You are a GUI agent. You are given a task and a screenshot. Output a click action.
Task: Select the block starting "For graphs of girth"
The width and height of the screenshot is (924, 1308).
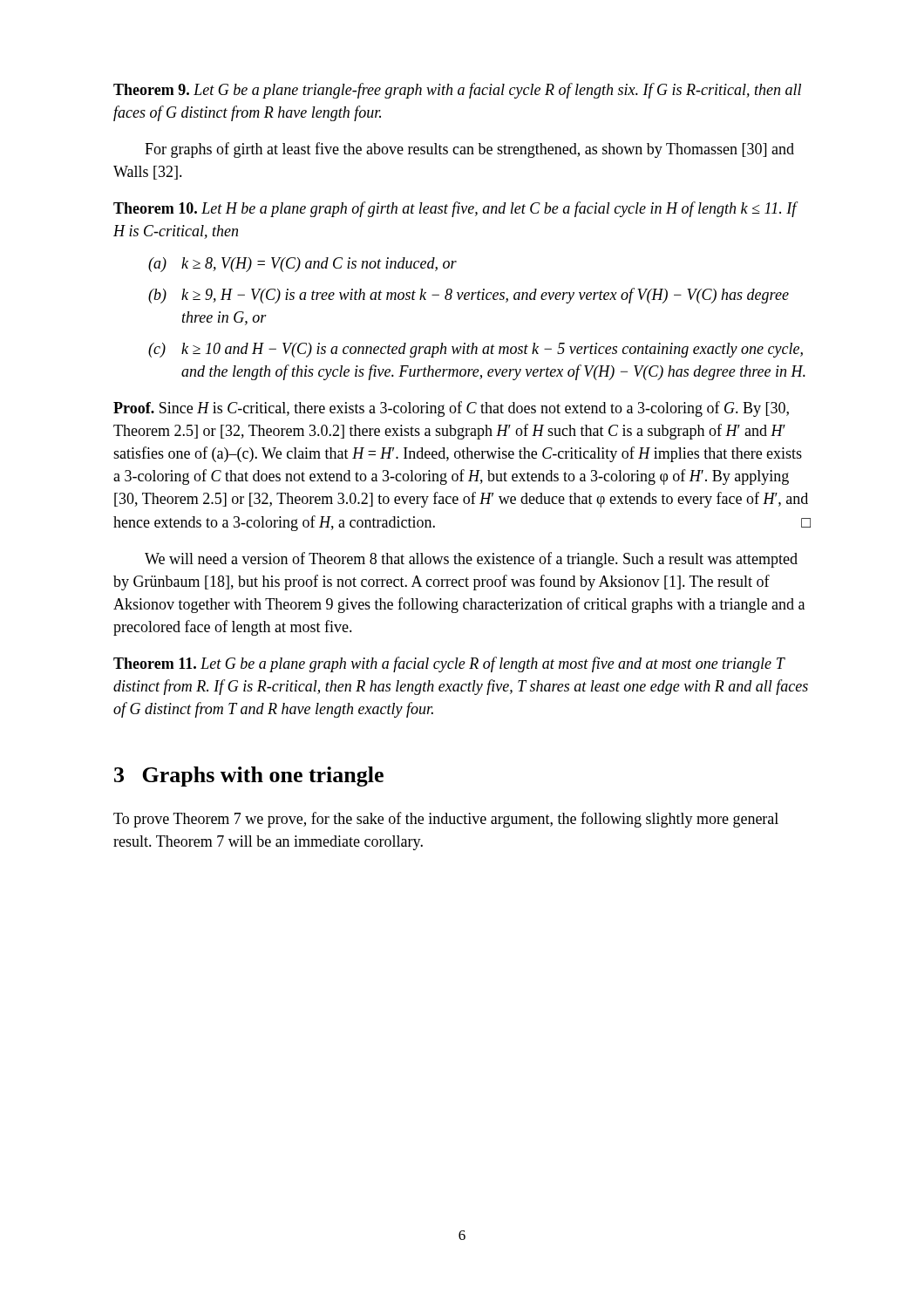coord(454,161)
